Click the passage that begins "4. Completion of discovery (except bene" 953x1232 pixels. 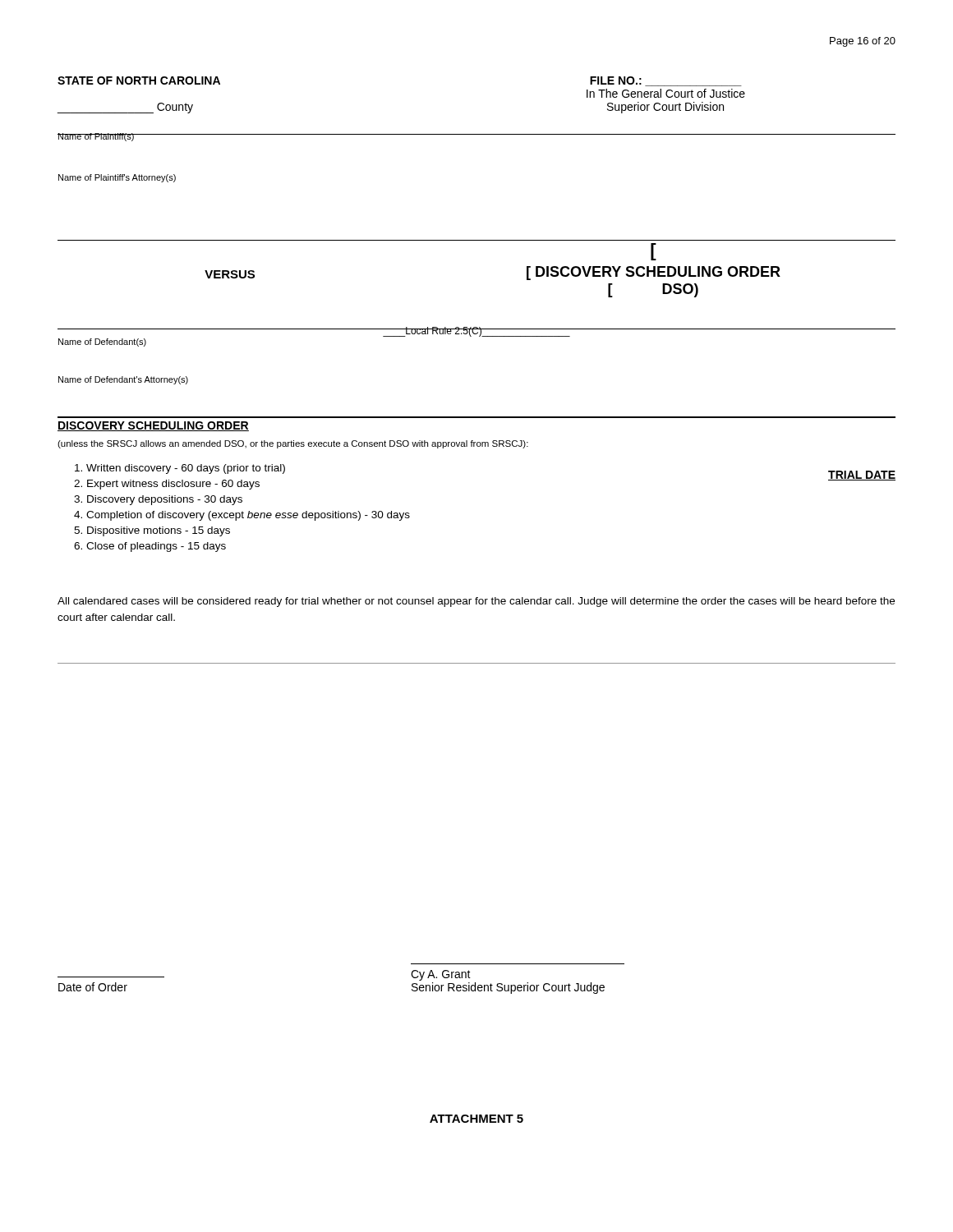pos(242,515)
